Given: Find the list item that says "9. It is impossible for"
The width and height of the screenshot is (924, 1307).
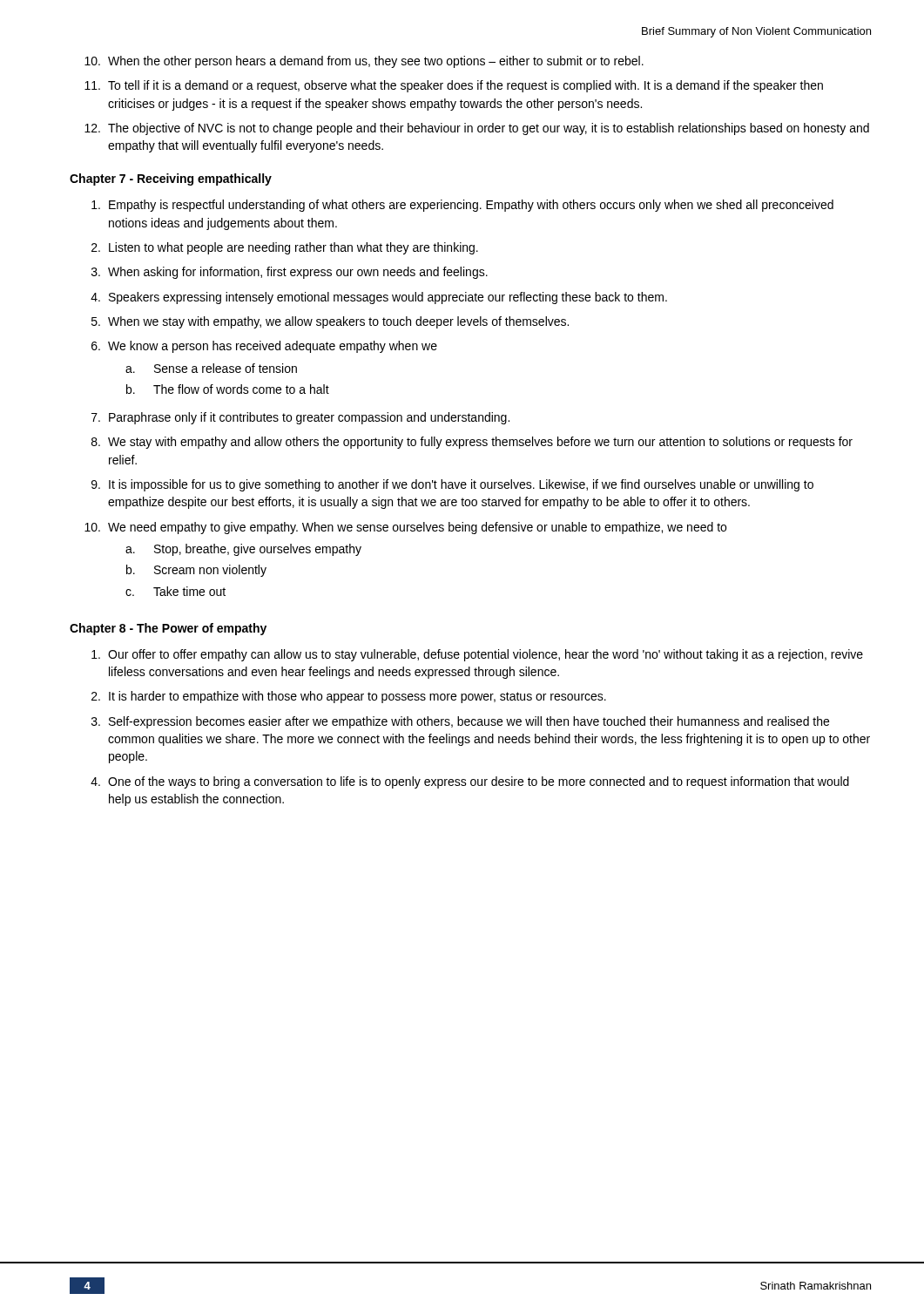Looking at the screenshot, I should [x=471, y=493].
